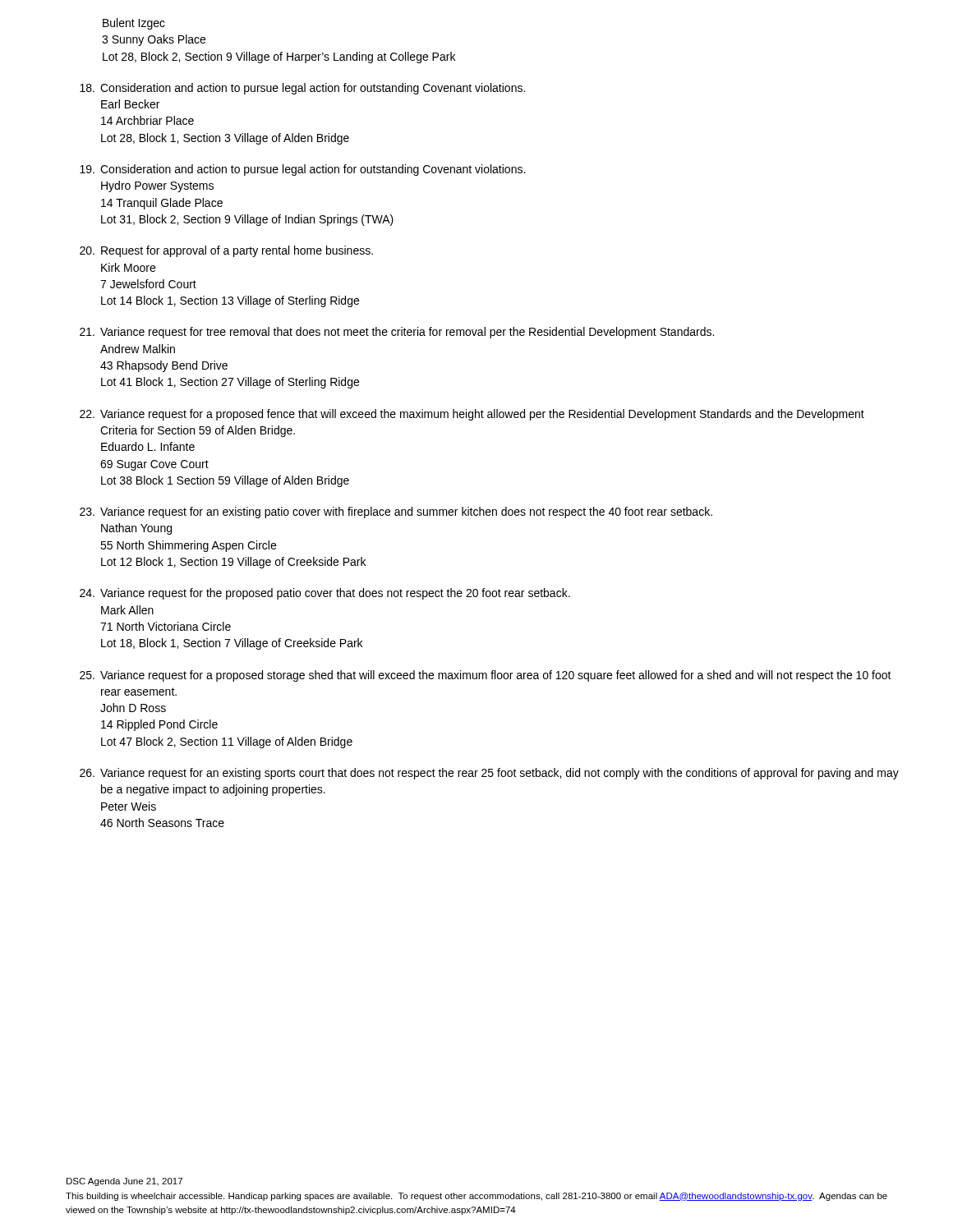Locate the element starting "21. Variance request for tree removal"
Image resolution: width=953 pixels, height=1232 pixels.
[x=397, y=333]
